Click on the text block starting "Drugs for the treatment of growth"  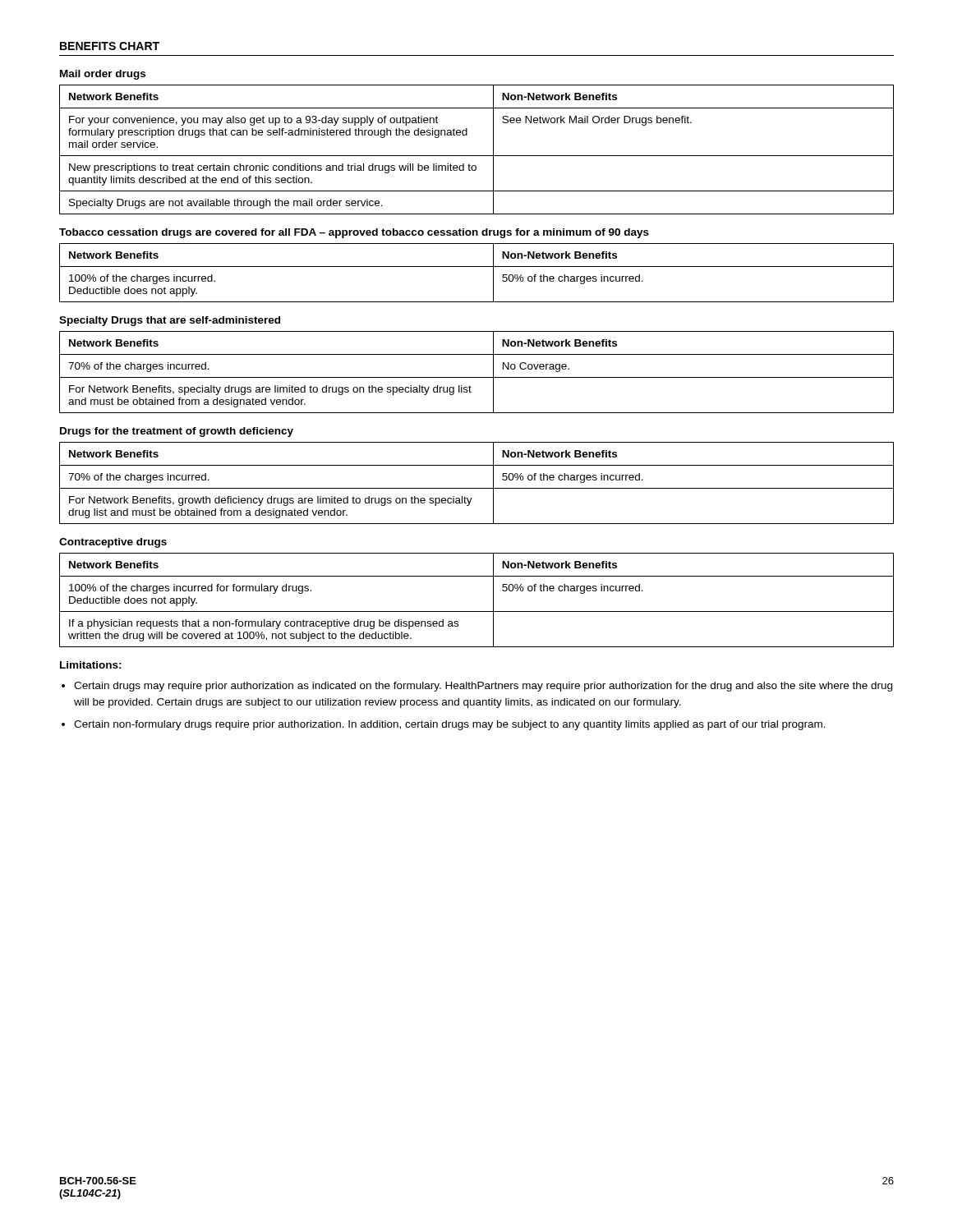click(176, 431)
